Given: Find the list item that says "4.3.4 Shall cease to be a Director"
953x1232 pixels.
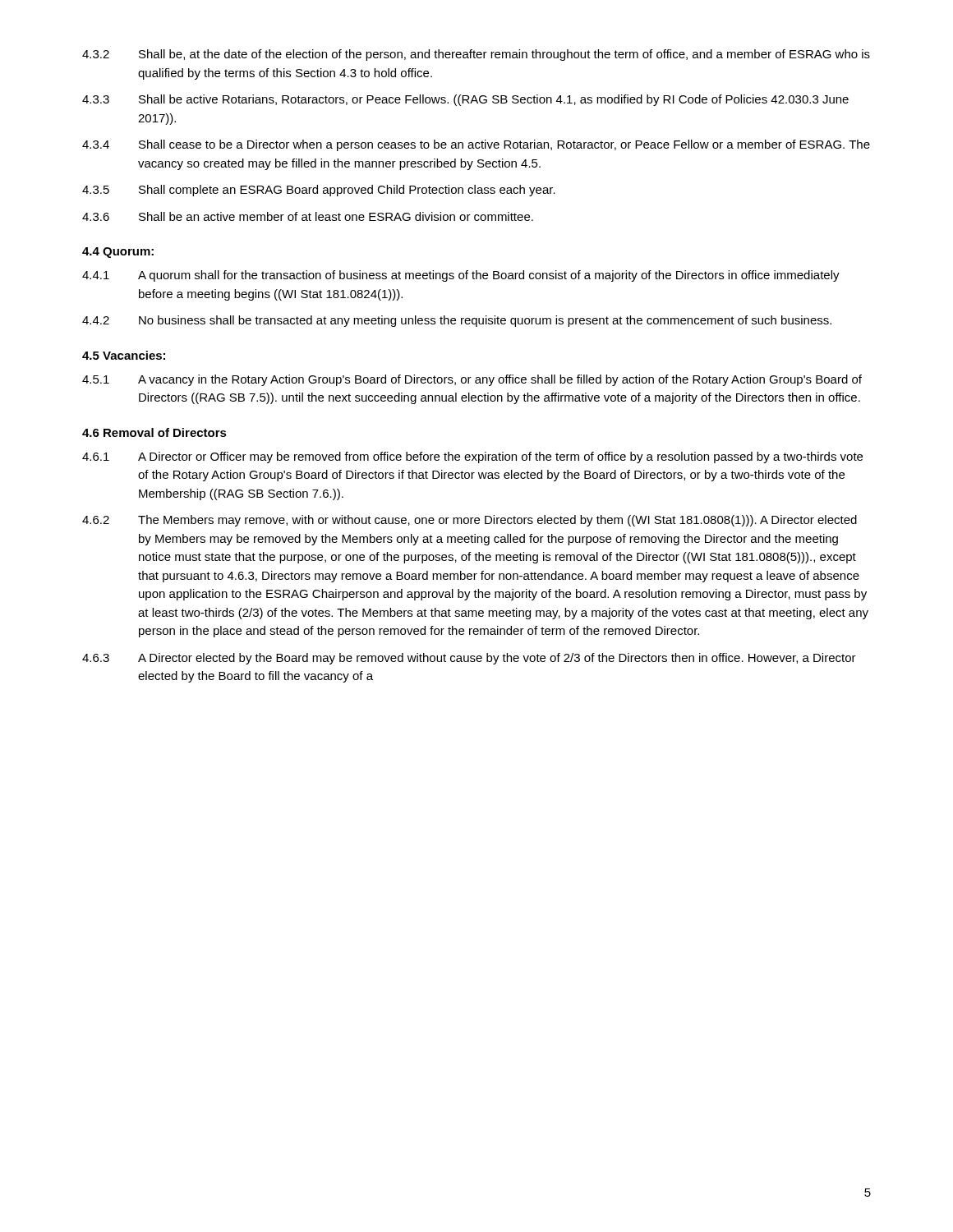Looking at the screenshot, I should tap(476, 154).
